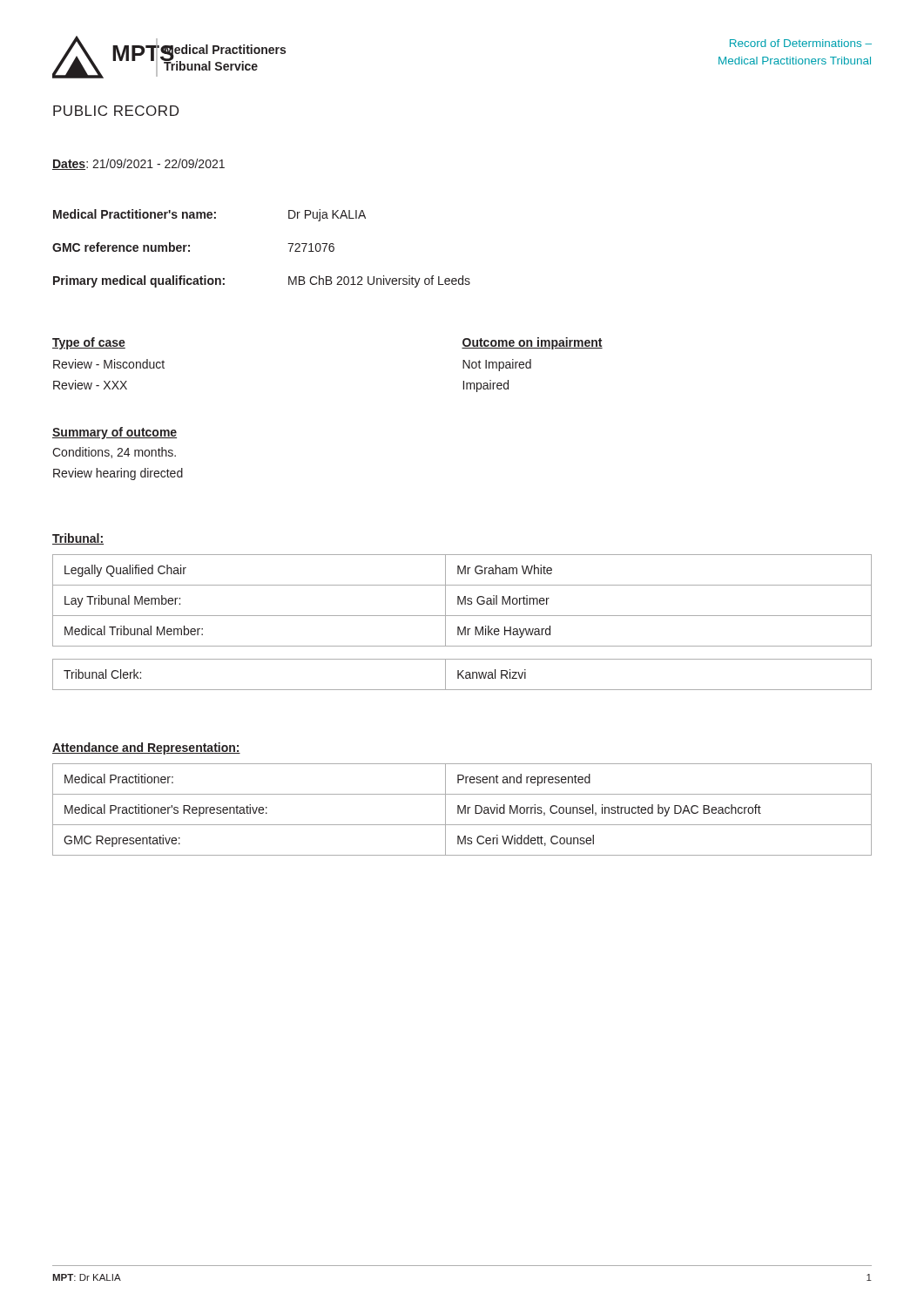Select the text starting "Outcome on impairment"
This screenshot has height=1307, width=924.
532,342
